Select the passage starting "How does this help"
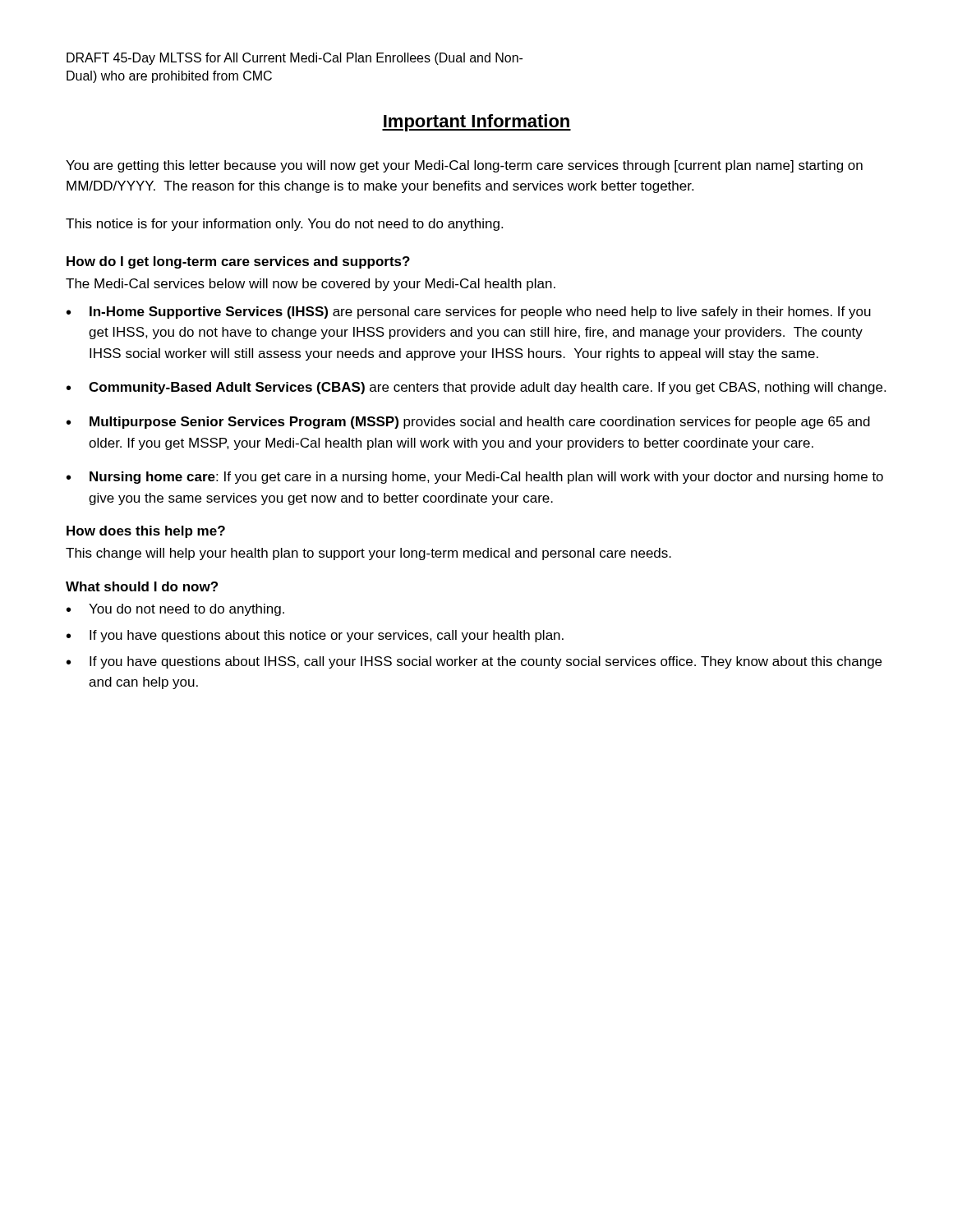This screenshot has width=953, height=1232. 146,531
